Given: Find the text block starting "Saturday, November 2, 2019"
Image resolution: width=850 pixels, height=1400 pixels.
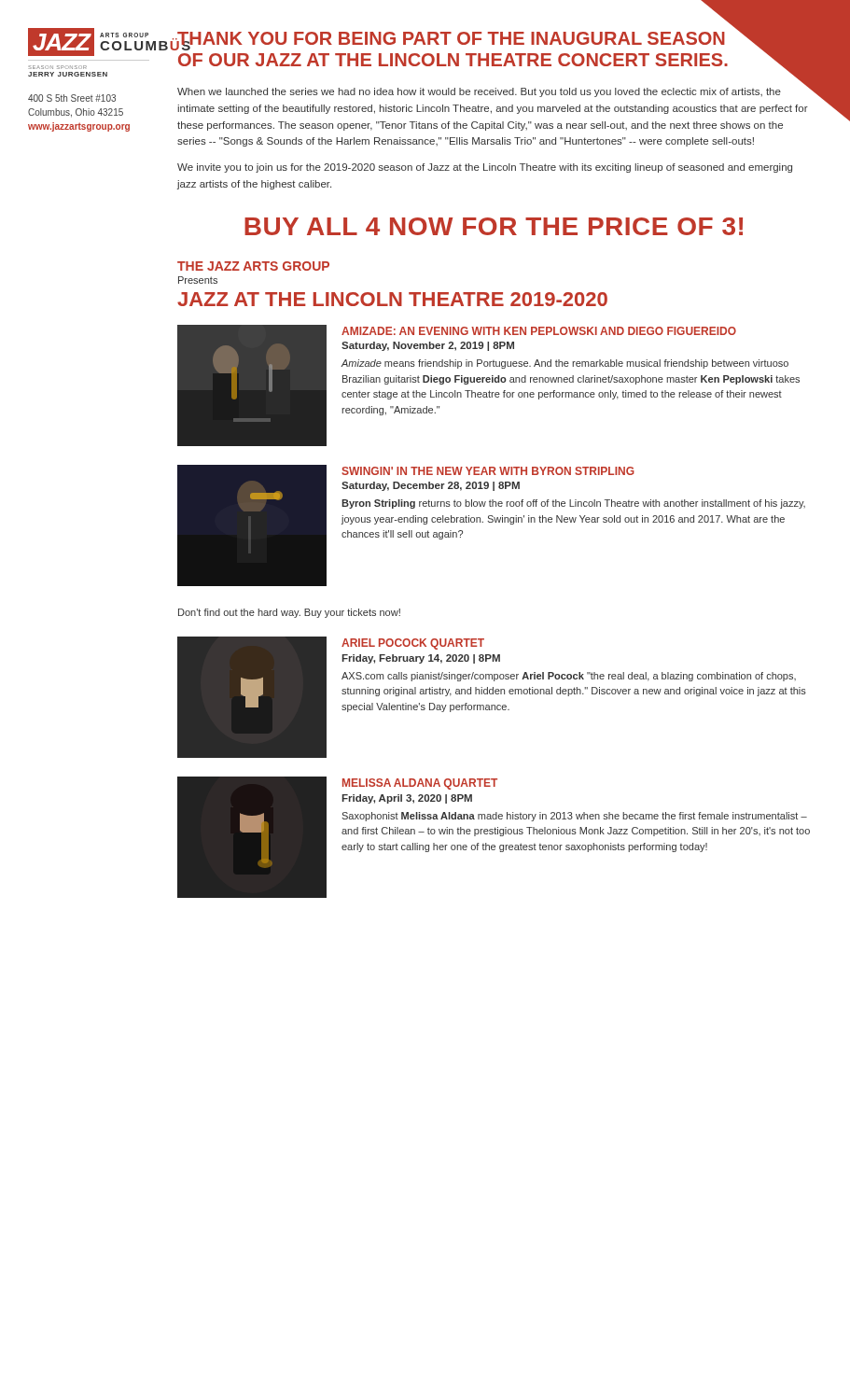Looking at the screenshot, I should pyautogui.click(x=428, y=346).
